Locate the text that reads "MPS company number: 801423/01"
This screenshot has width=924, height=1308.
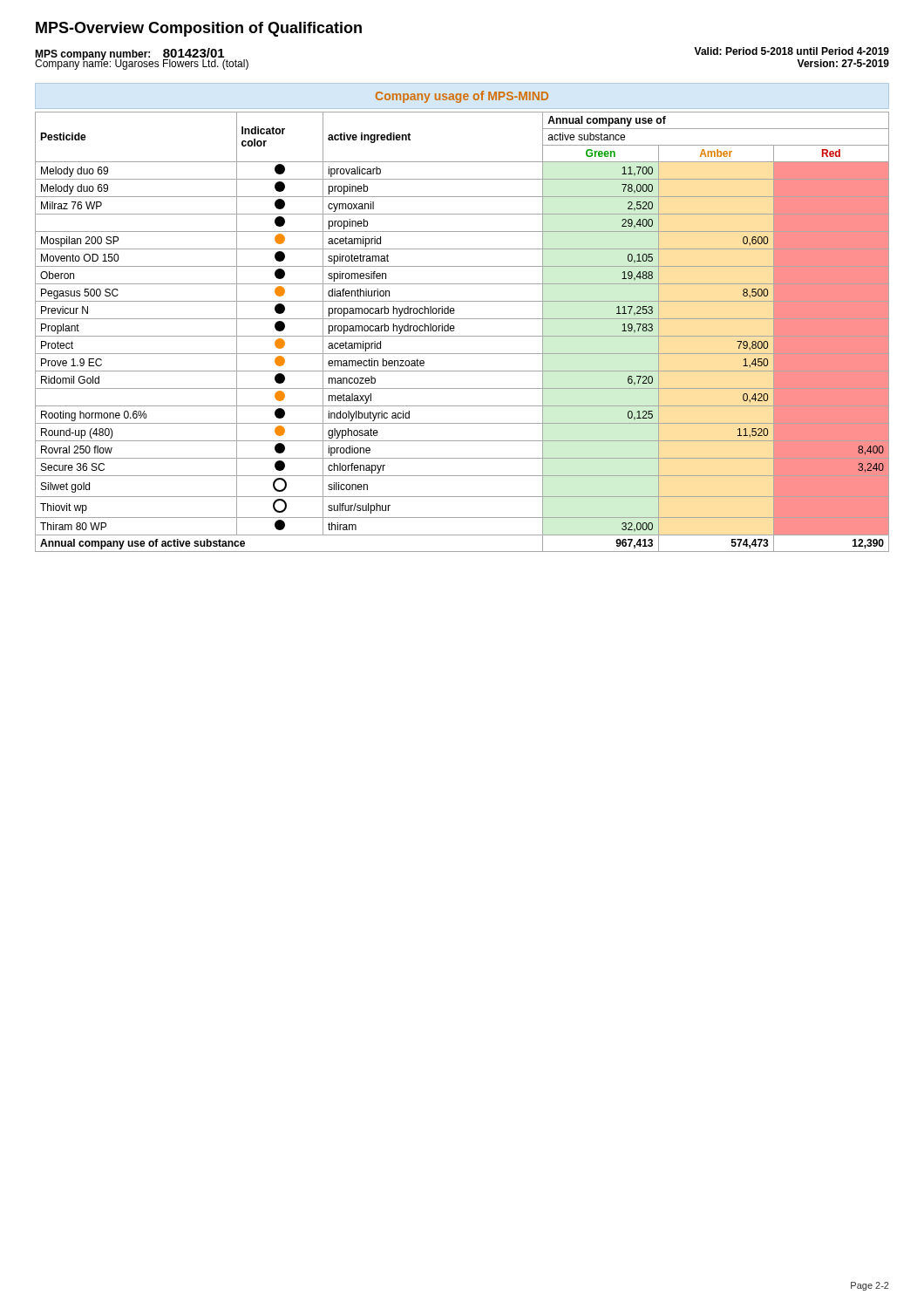point(130,53)
